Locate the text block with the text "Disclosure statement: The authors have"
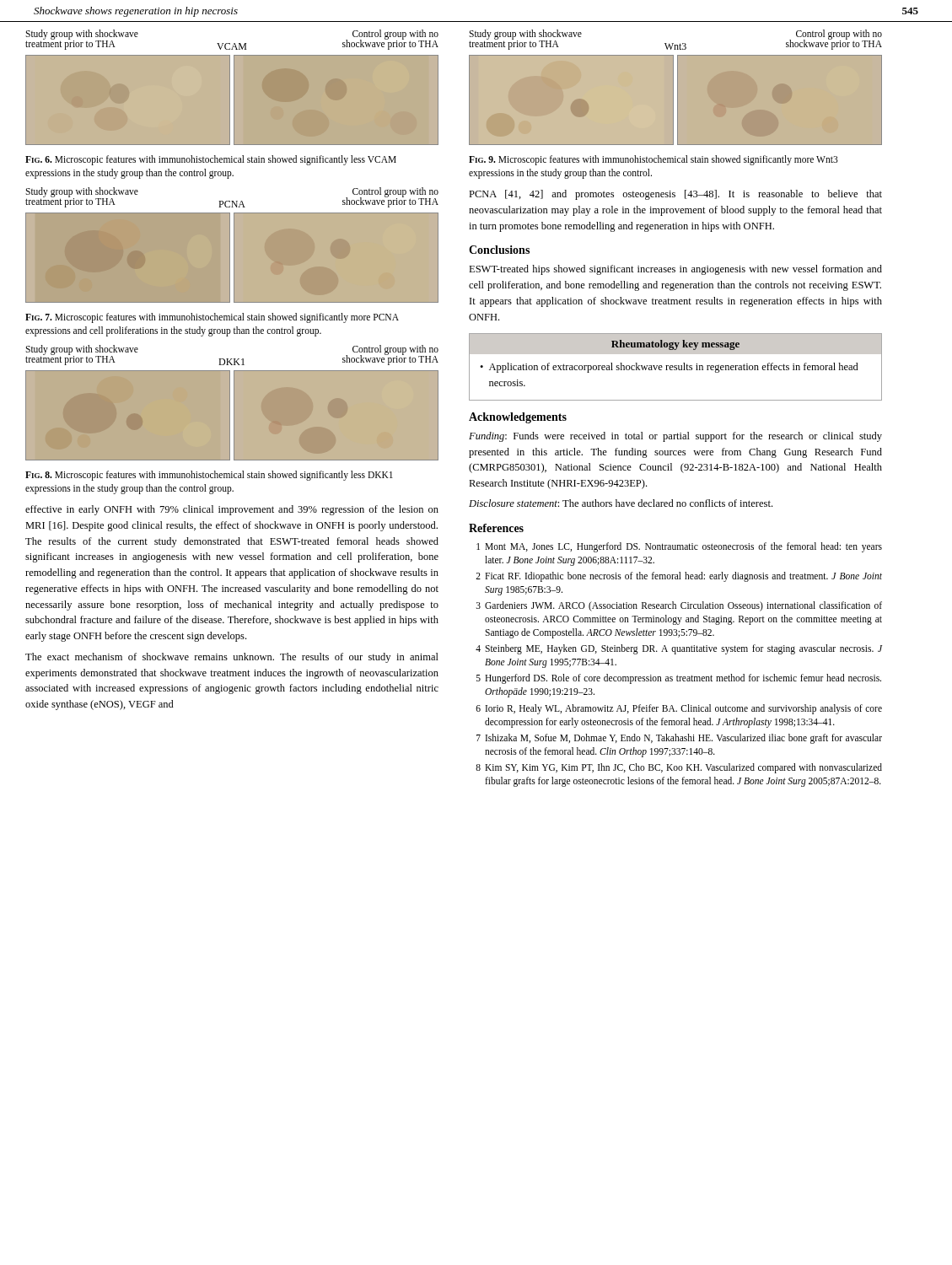952x1265 pixels. click(x=621, y=503)
